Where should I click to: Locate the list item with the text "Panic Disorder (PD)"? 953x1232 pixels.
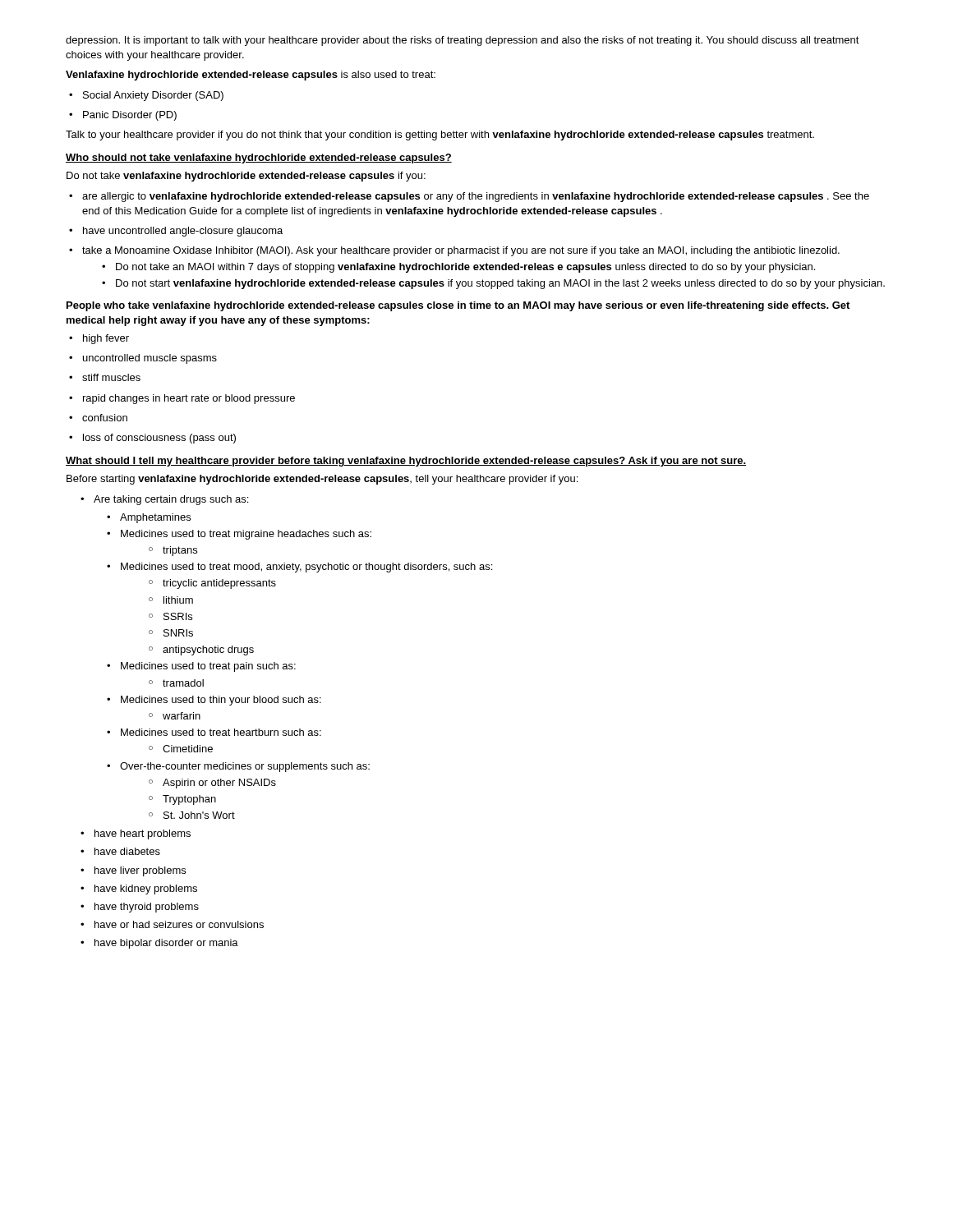click(x=123, y=116)
